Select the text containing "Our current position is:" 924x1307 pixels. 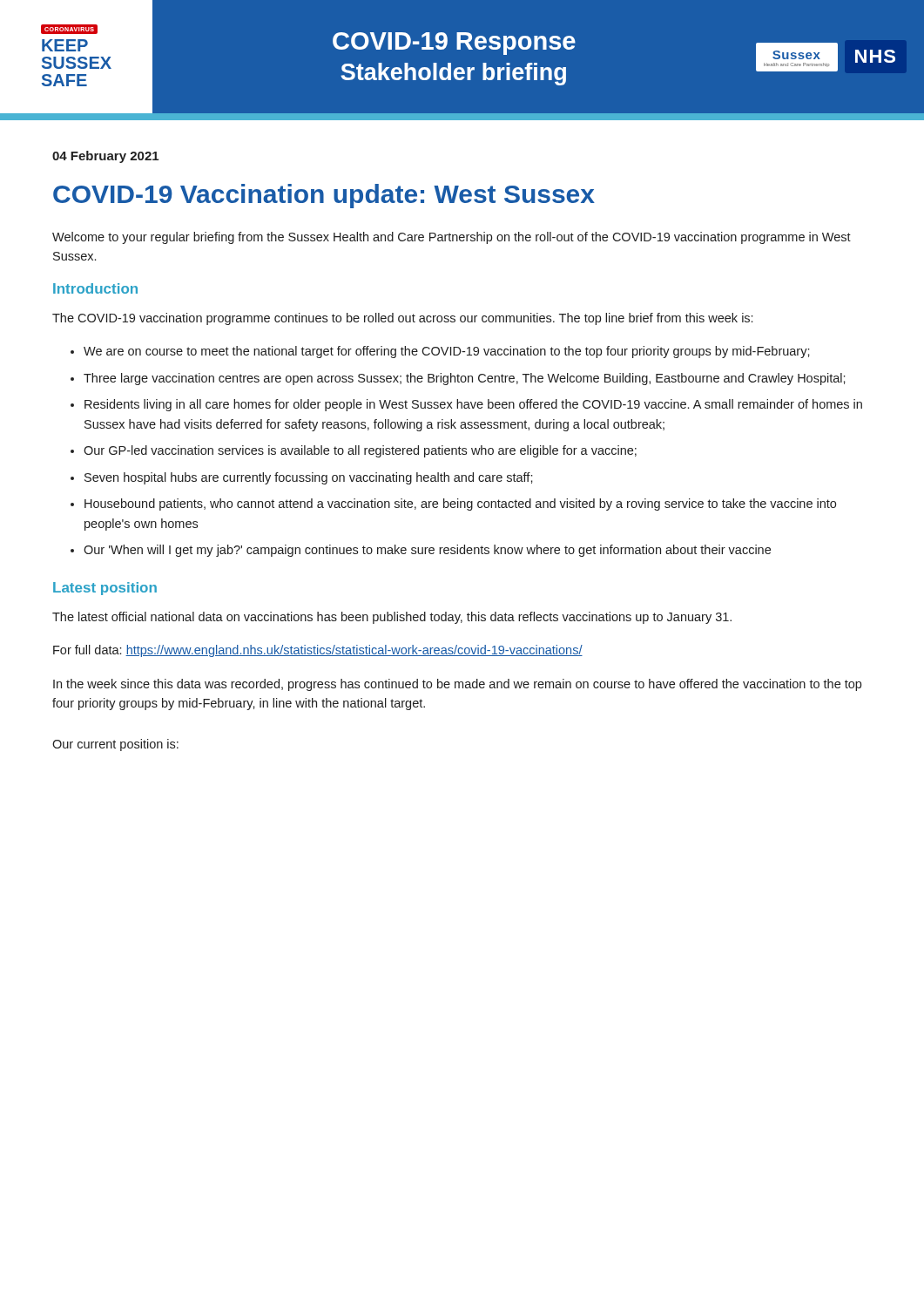pyautogui.click(x=116, y=744)
